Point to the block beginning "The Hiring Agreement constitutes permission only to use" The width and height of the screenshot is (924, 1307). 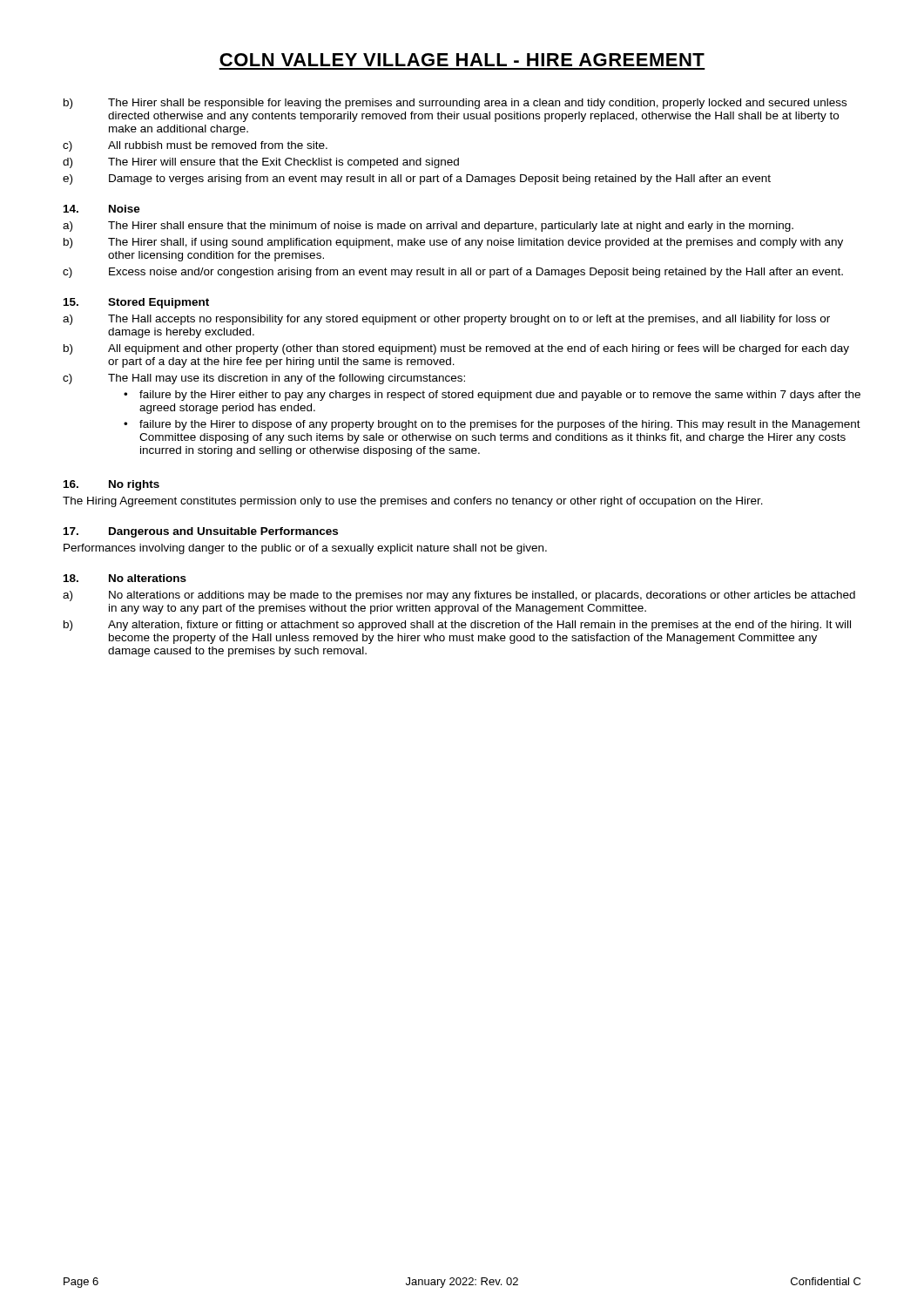click(413, 501)
